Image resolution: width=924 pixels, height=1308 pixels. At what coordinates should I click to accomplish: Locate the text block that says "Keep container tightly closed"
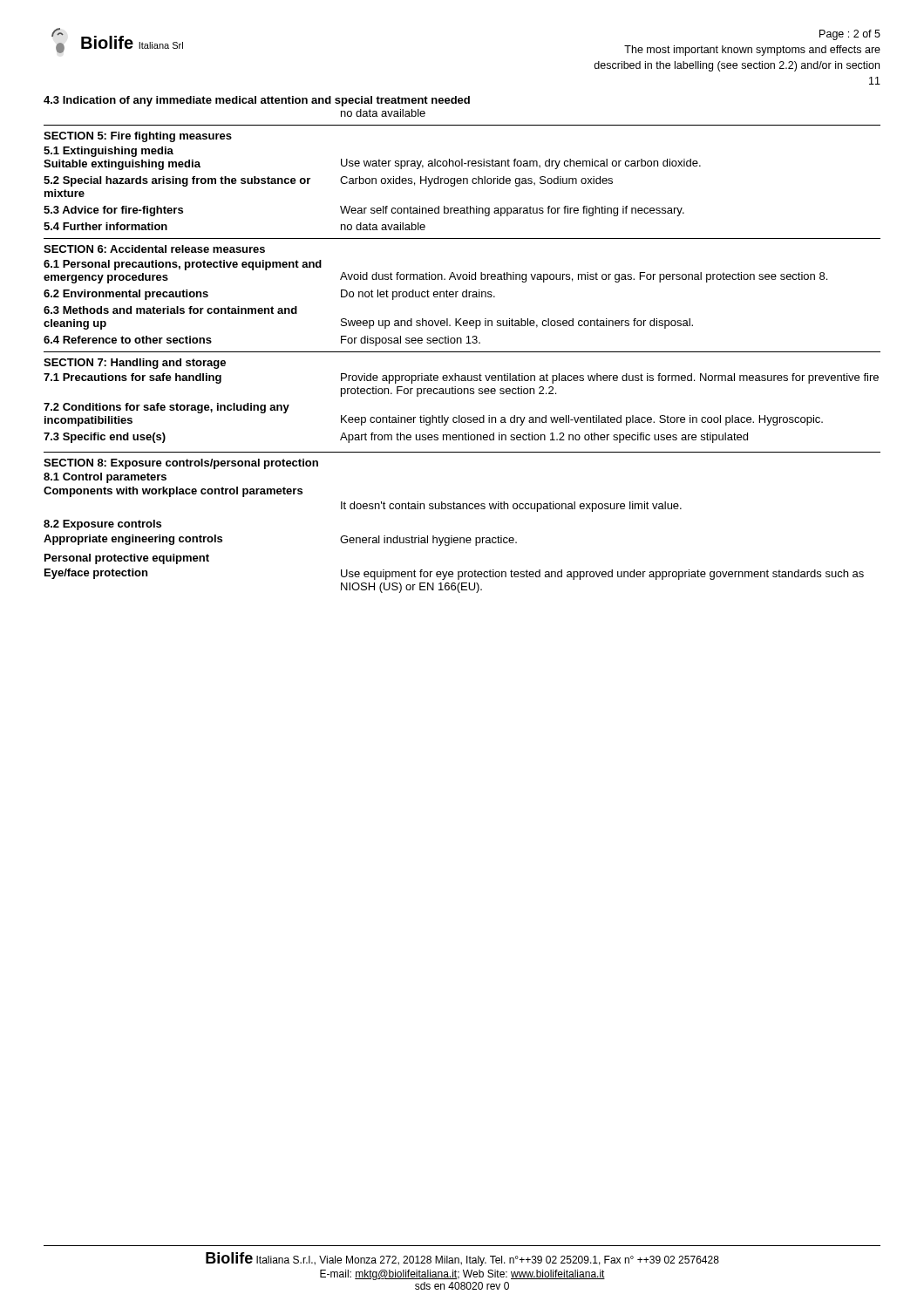[x=582, y=419]
